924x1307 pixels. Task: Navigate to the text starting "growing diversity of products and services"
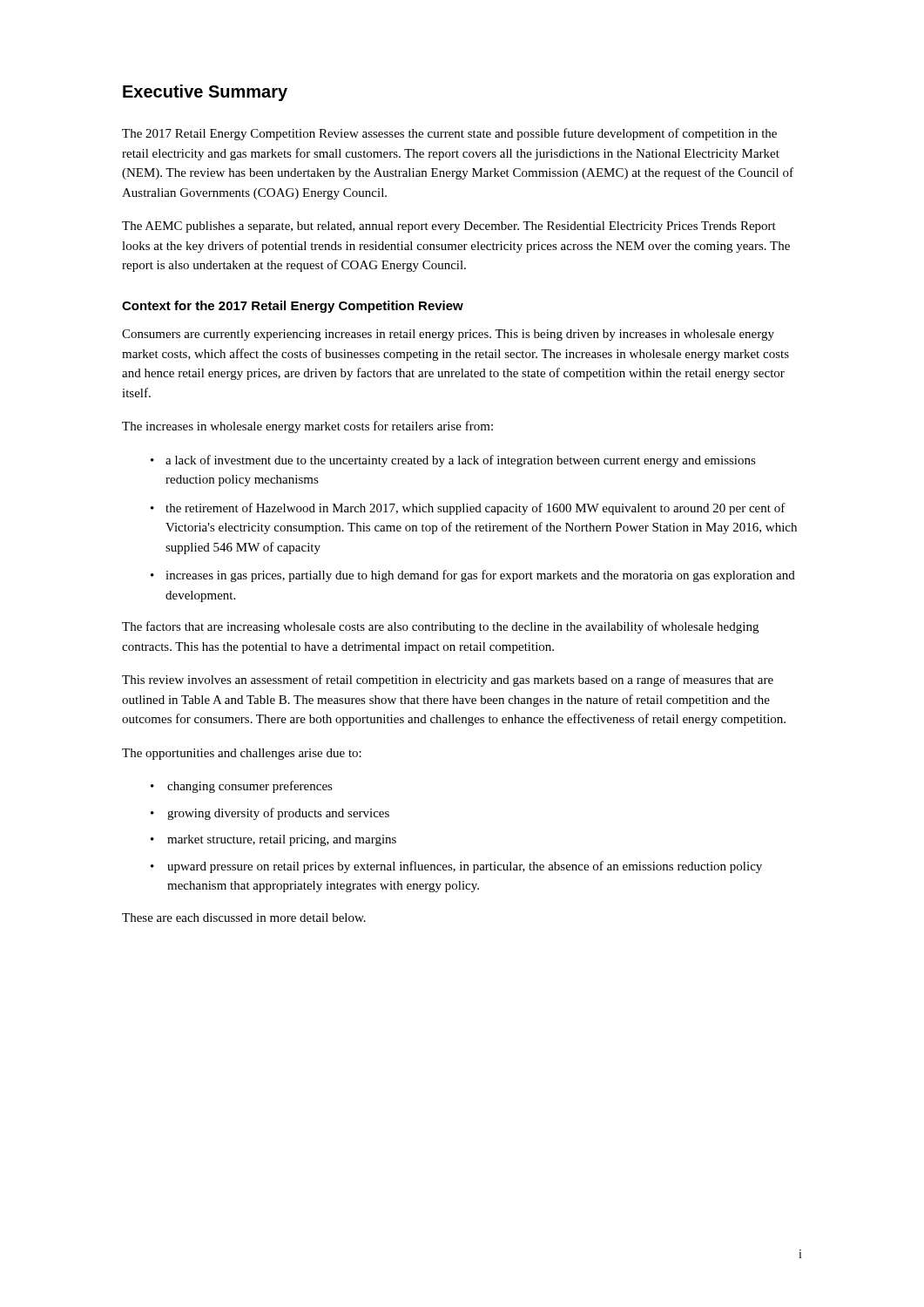(278, 812)
